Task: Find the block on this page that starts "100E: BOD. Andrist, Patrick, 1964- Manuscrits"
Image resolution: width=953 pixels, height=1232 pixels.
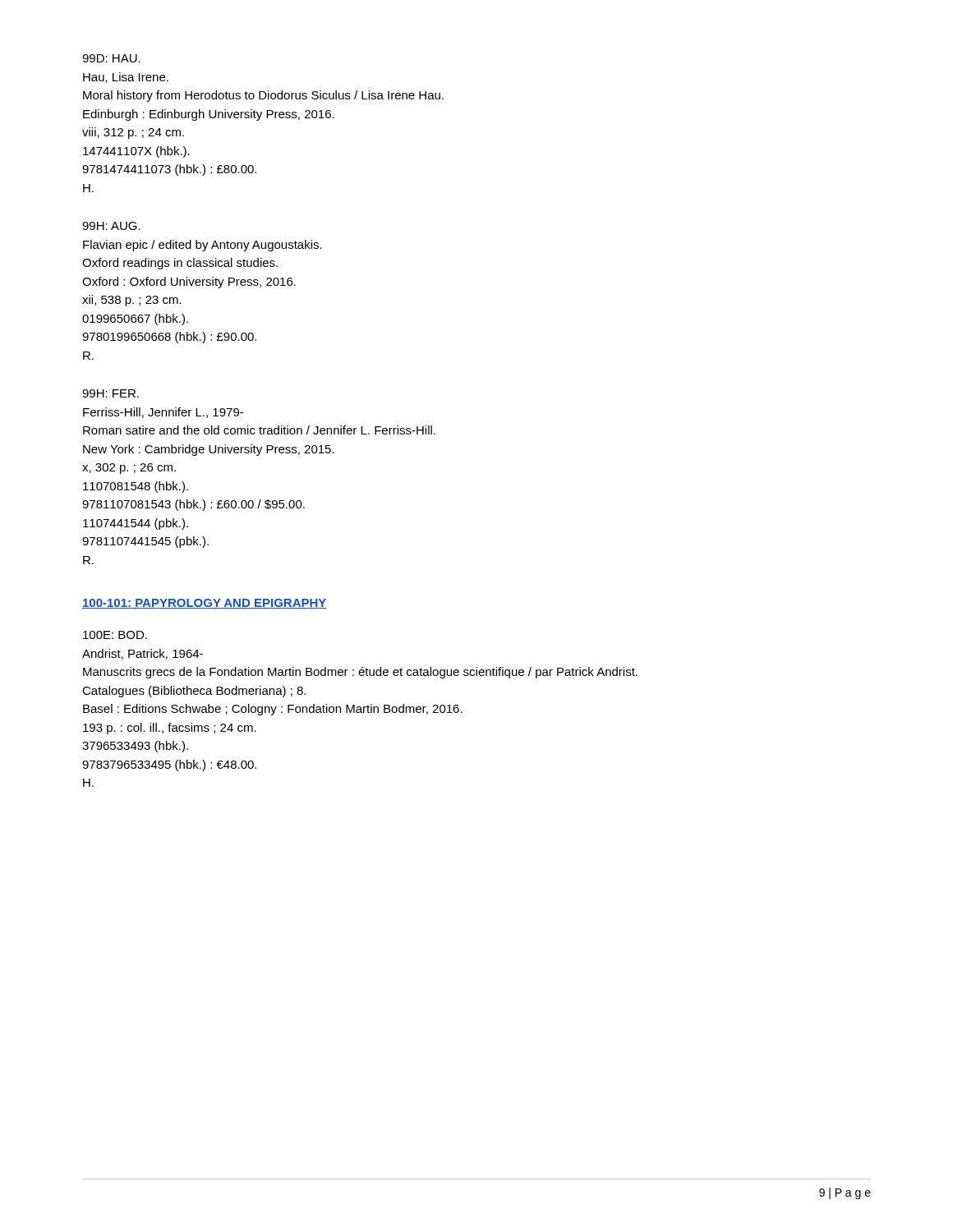Action: pos(360,708)
